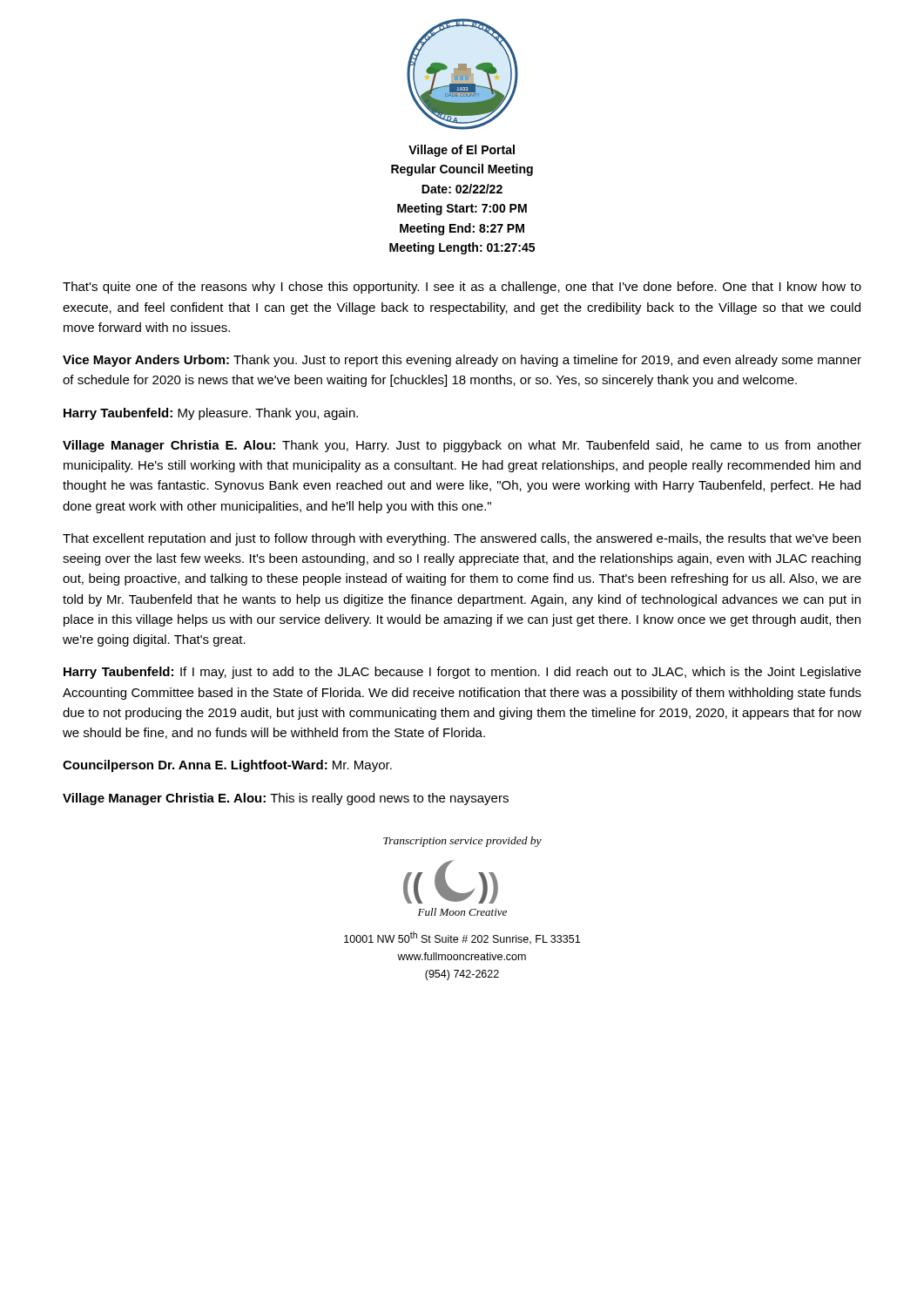The width and height of the screenshot is (924, 1307).
Task: Find the block on this page that starts "That's quite one of the"
Action: tap(462, 307)
